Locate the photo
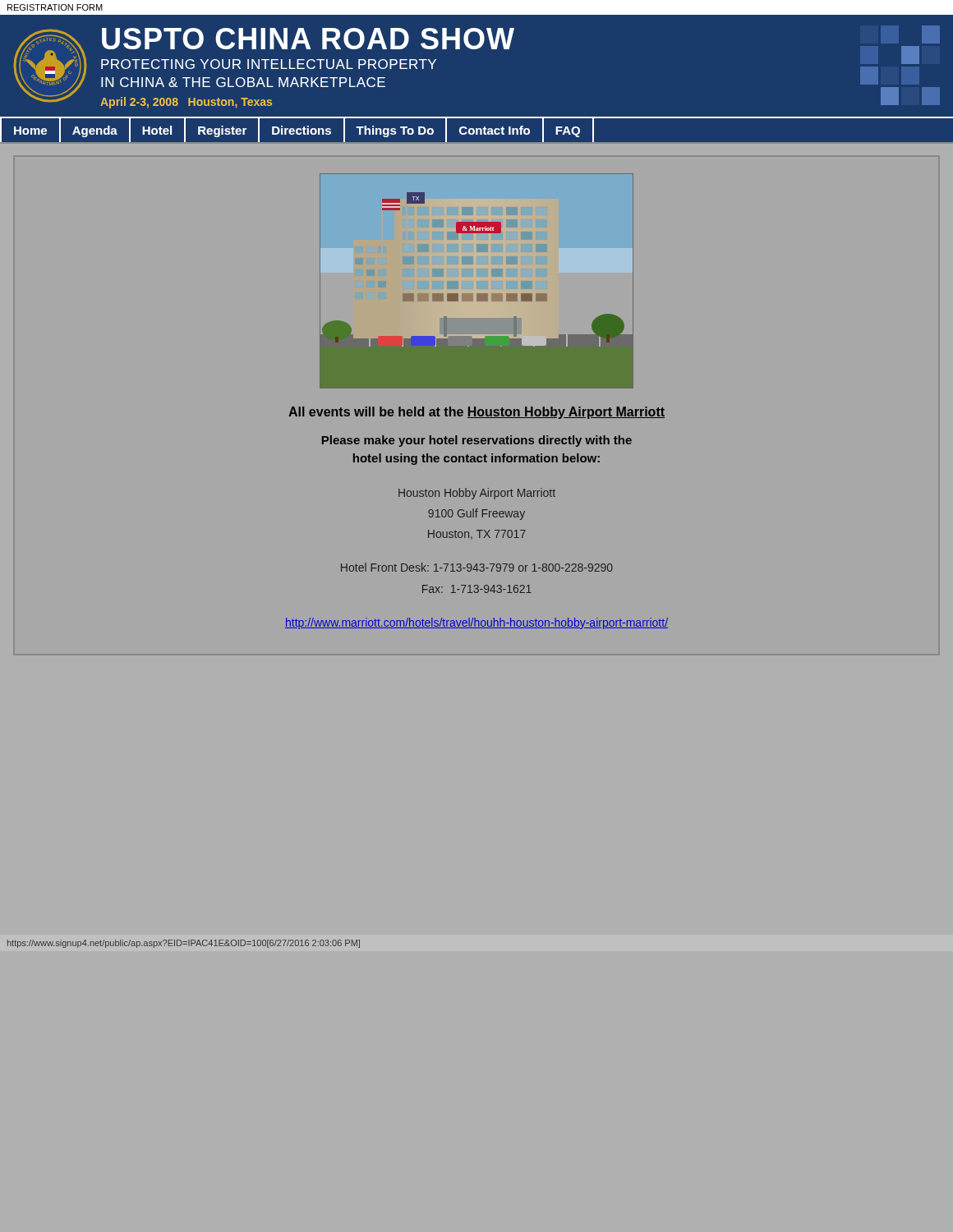This screenshot has height=1232, width=953. tap(476, 281)
